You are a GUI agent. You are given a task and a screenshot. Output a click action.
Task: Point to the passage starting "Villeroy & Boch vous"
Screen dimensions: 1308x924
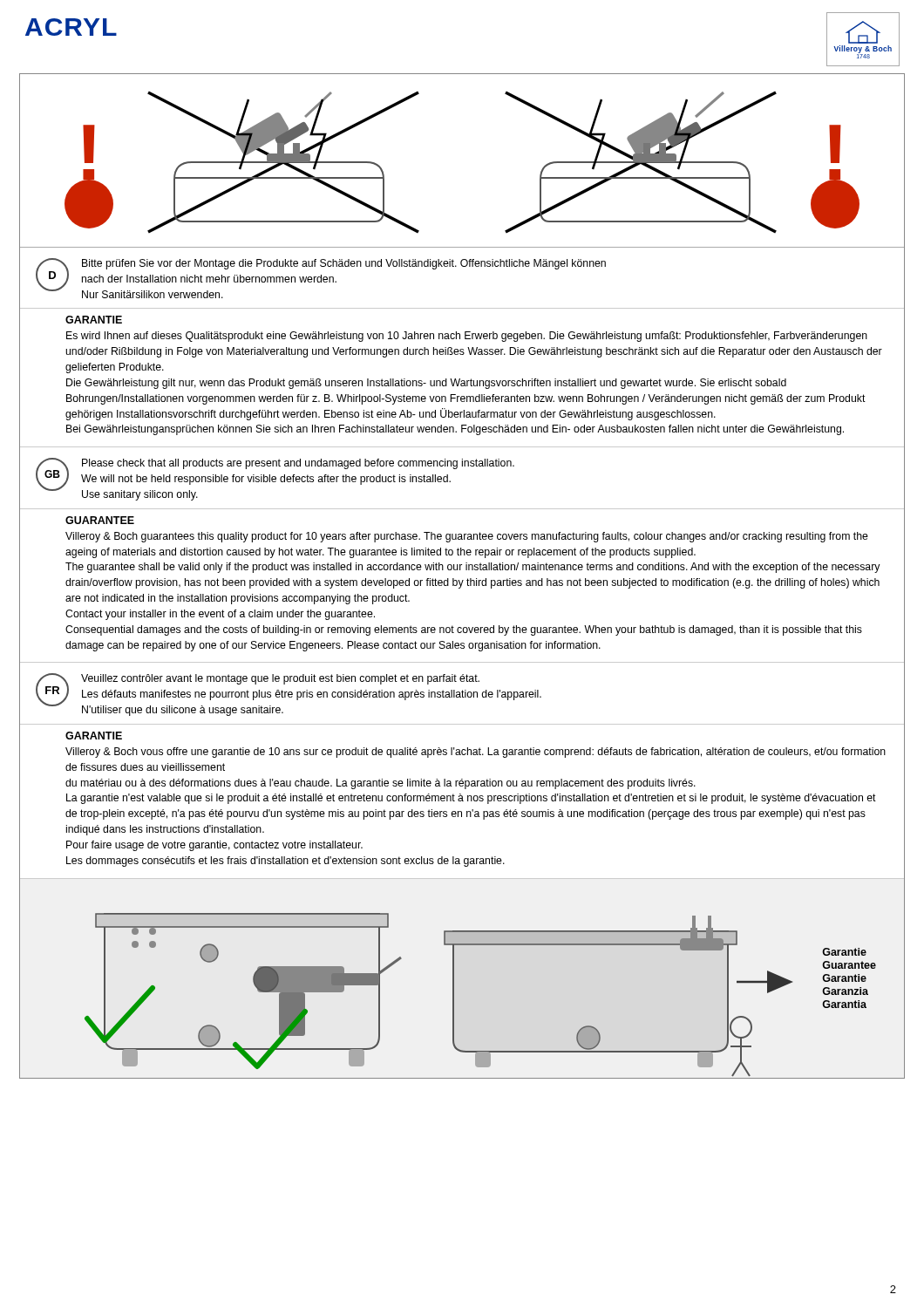click(x=476, y=806)
